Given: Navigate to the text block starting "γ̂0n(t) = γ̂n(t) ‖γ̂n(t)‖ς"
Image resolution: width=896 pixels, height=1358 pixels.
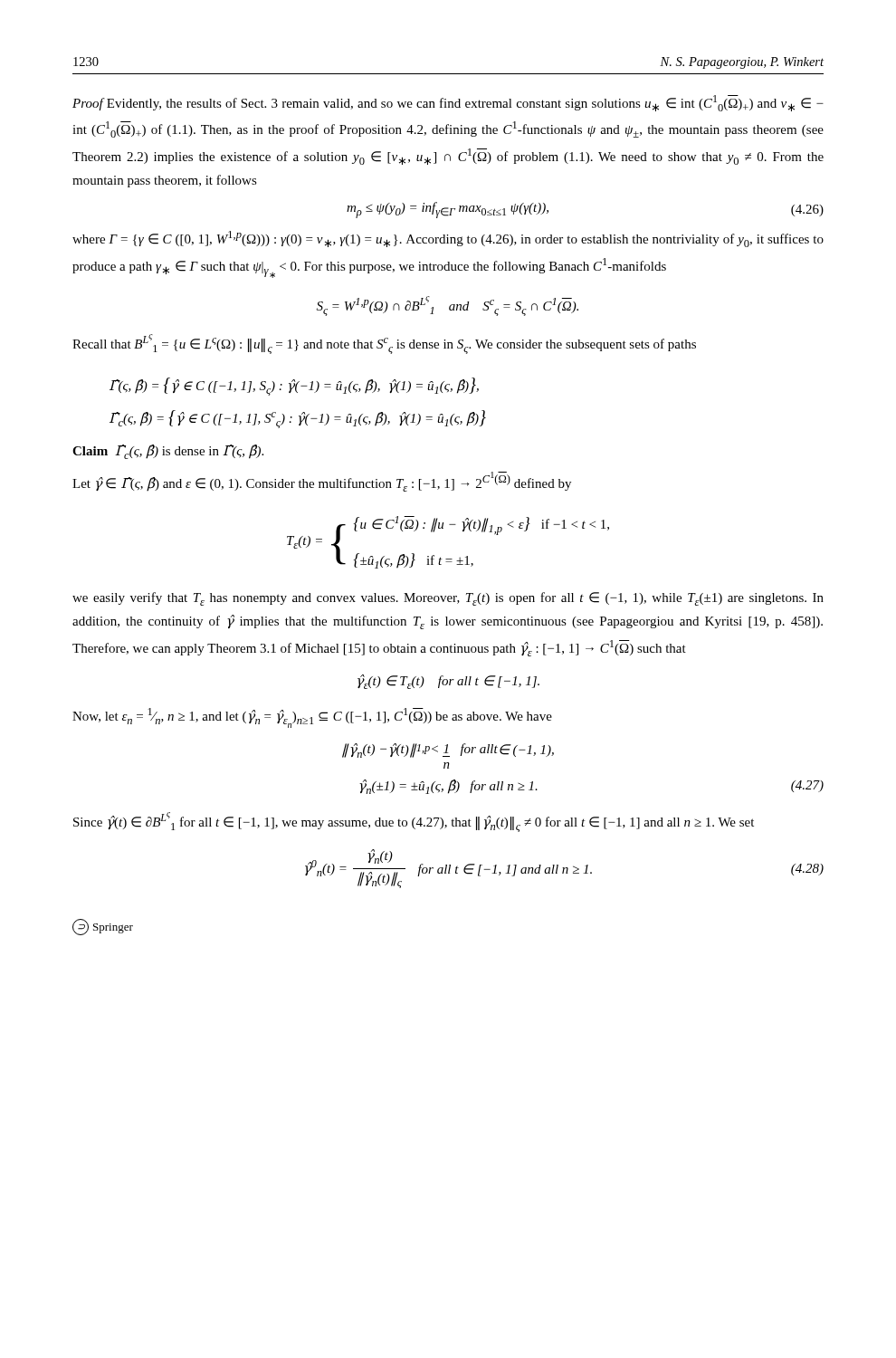Looking at the screenshot, I should [563, 869].
